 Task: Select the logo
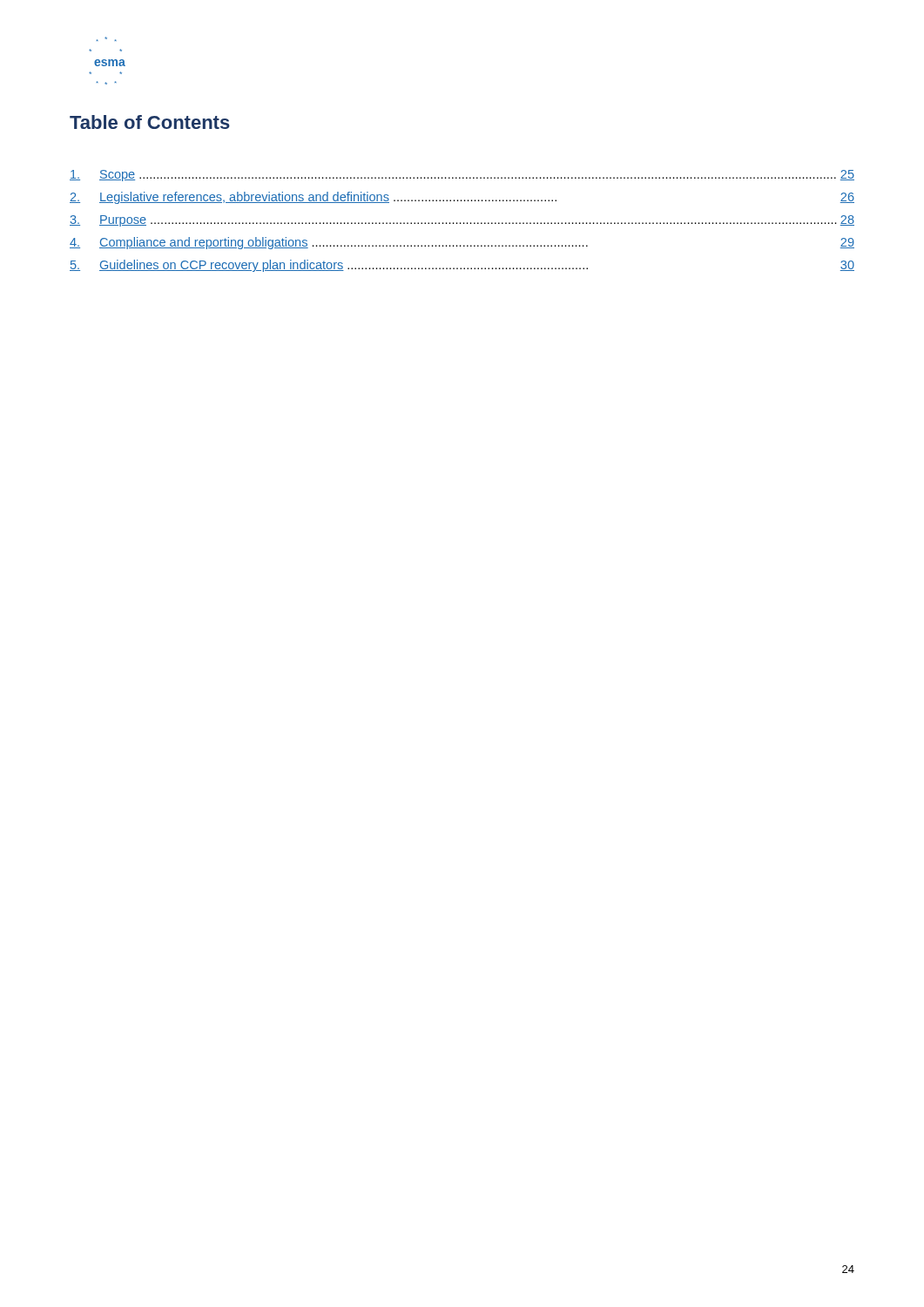pos(105,65)
